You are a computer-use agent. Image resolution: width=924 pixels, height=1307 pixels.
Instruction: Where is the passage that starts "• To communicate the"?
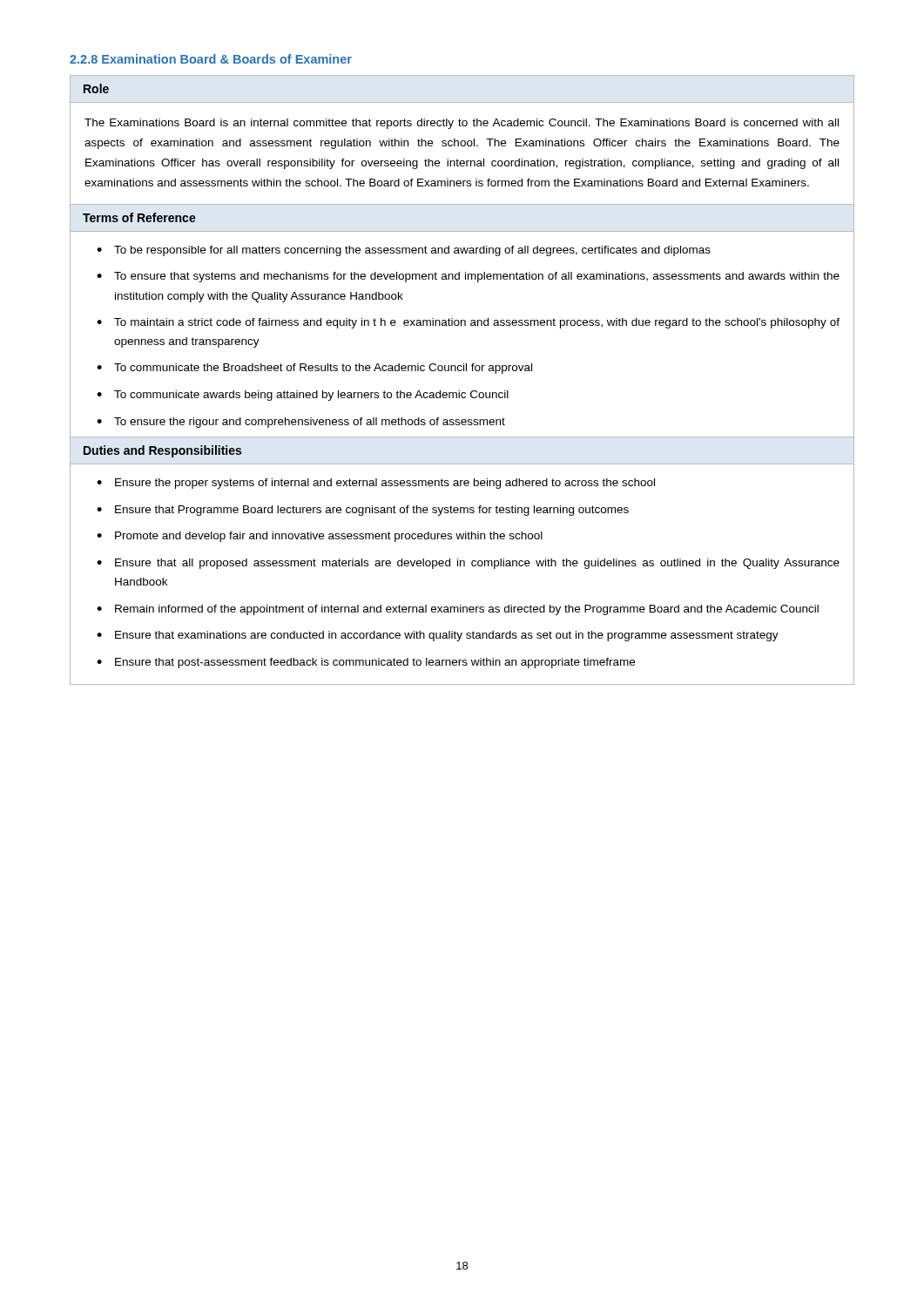click(x=468, y=368)
